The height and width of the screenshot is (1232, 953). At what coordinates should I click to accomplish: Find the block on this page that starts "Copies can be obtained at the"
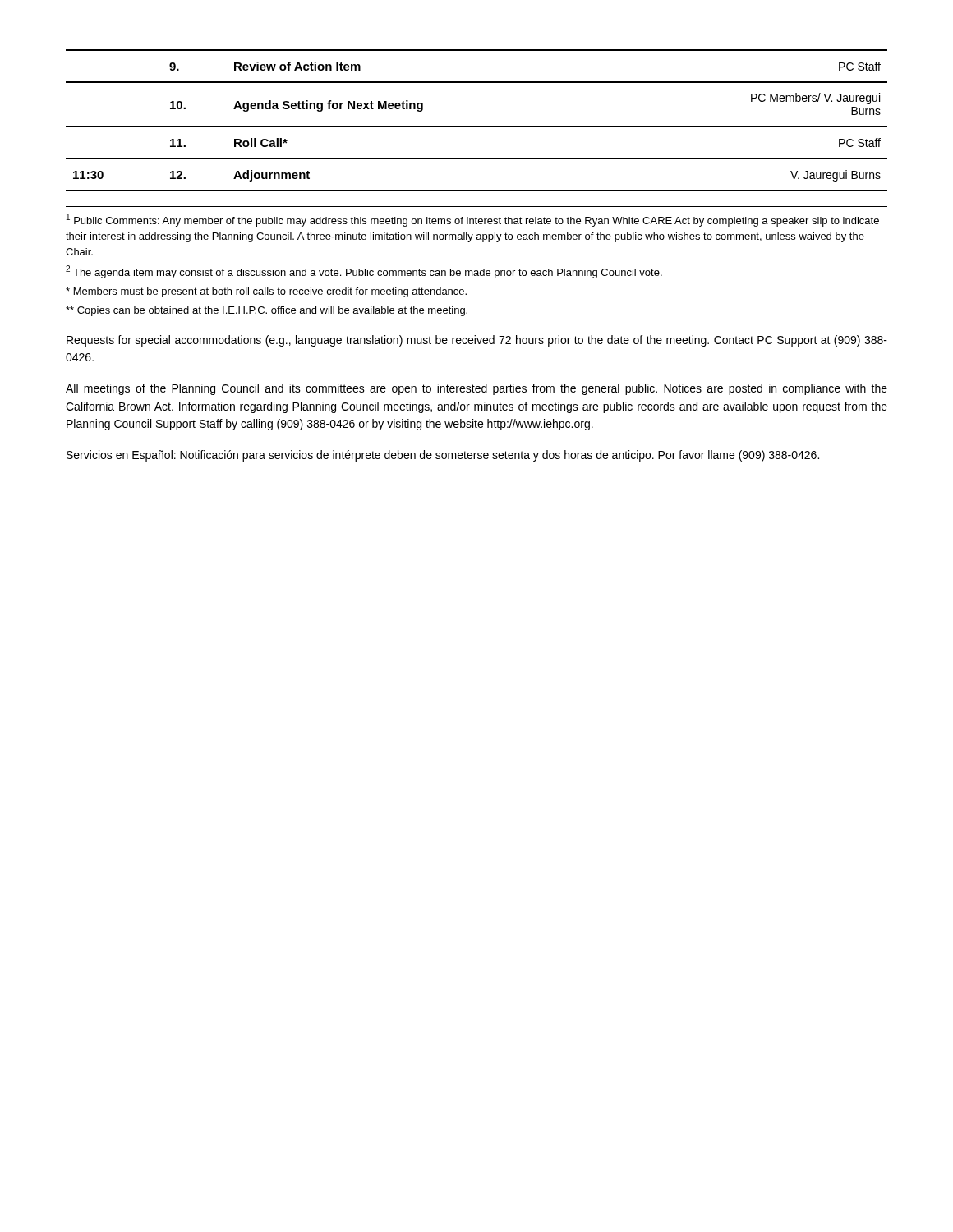pos(267,310)
